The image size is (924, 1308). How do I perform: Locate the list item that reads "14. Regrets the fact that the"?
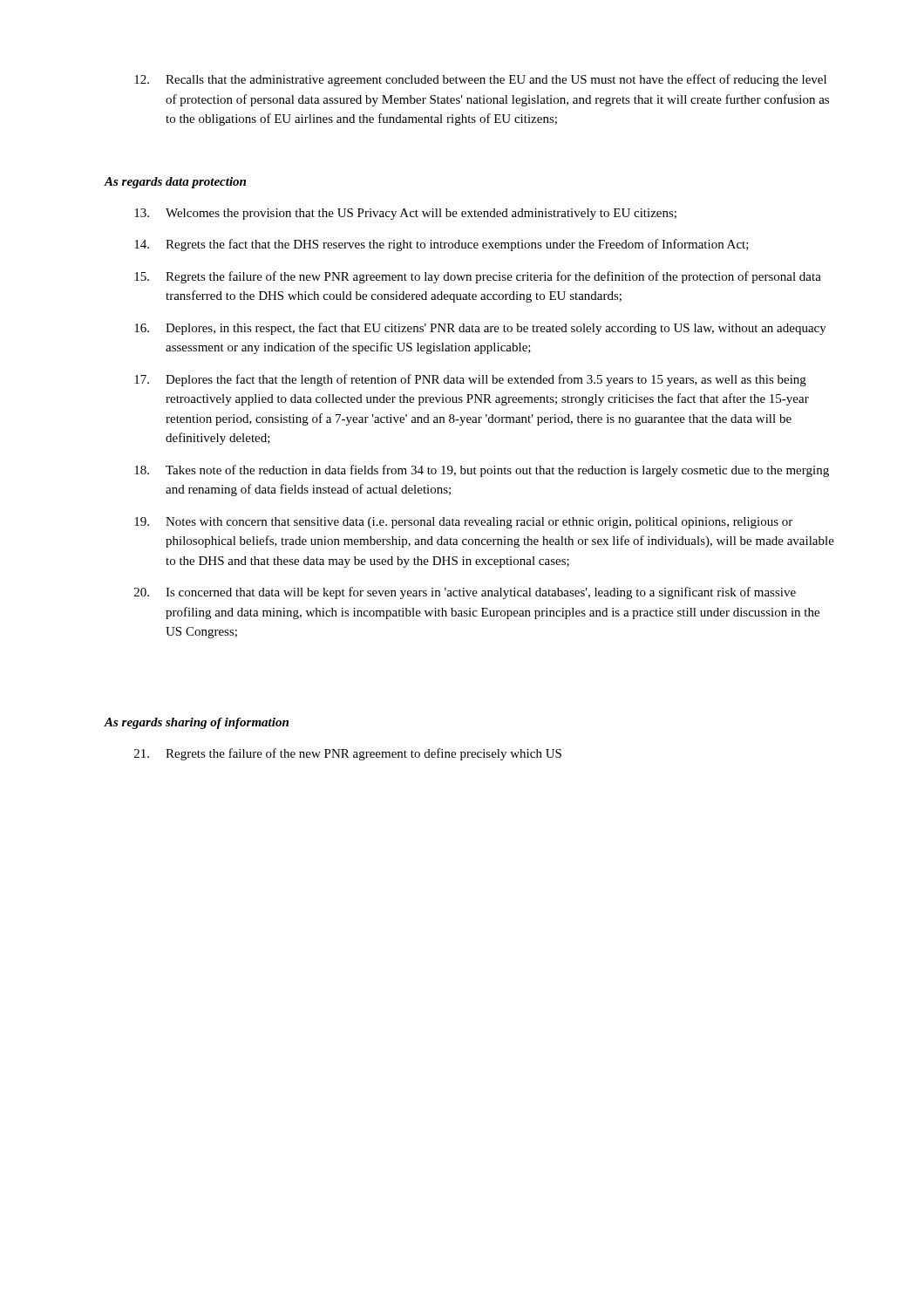point(471,244)
